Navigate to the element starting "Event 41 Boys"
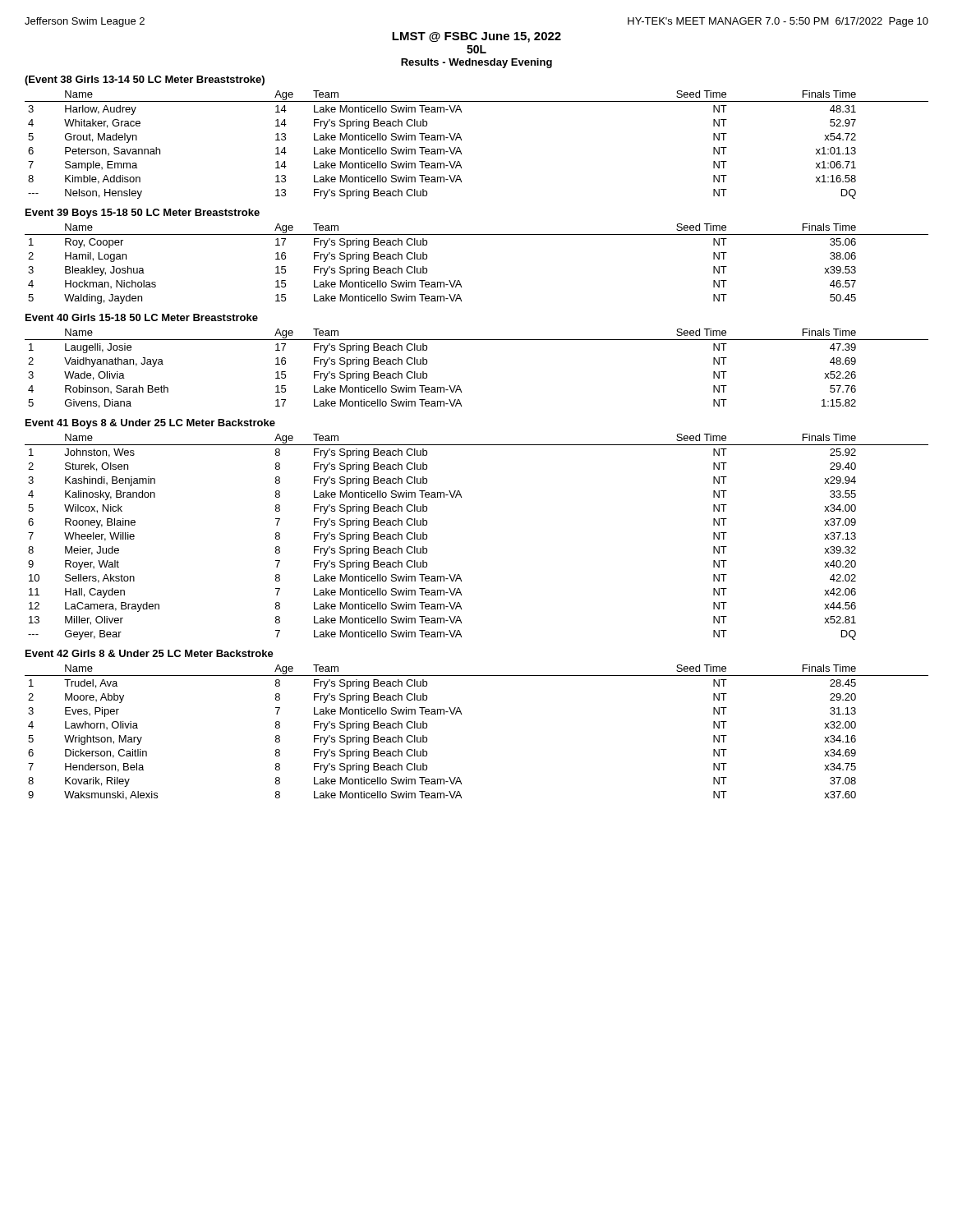 coord(150,423)
